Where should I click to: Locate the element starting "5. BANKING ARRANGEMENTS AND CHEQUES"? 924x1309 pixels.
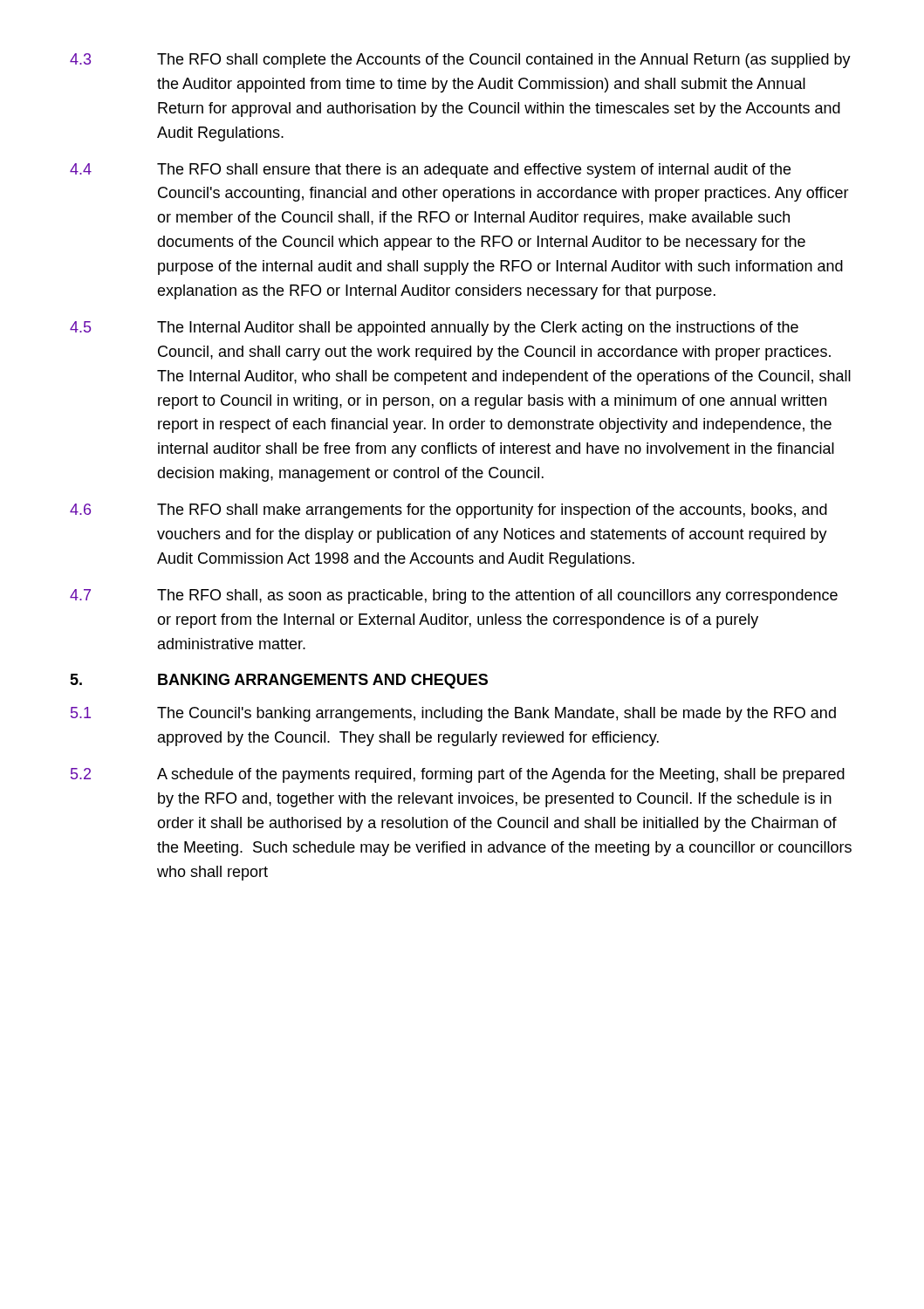point(279,681)
